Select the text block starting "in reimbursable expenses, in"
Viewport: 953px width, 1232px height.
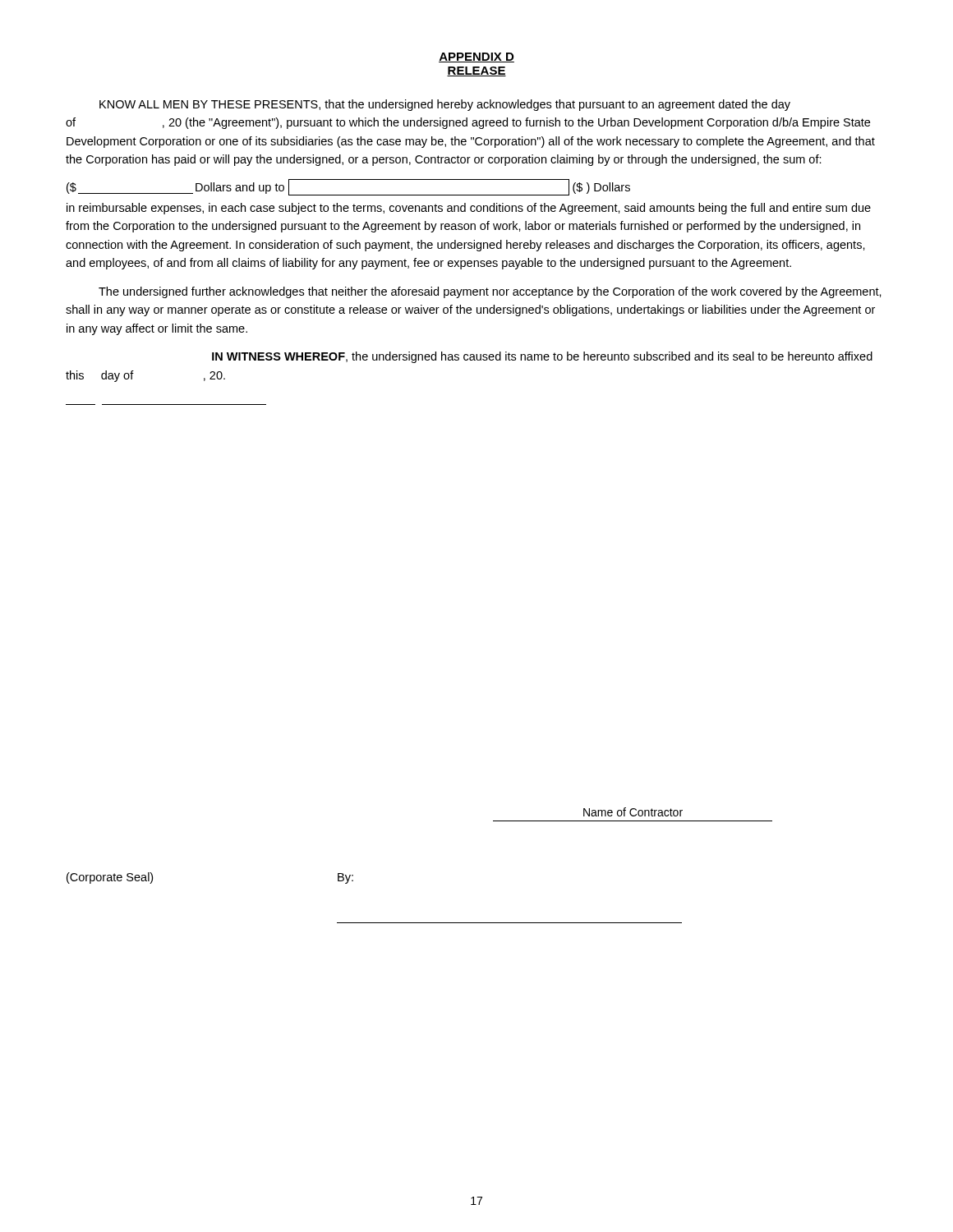(x=476, y=236)
